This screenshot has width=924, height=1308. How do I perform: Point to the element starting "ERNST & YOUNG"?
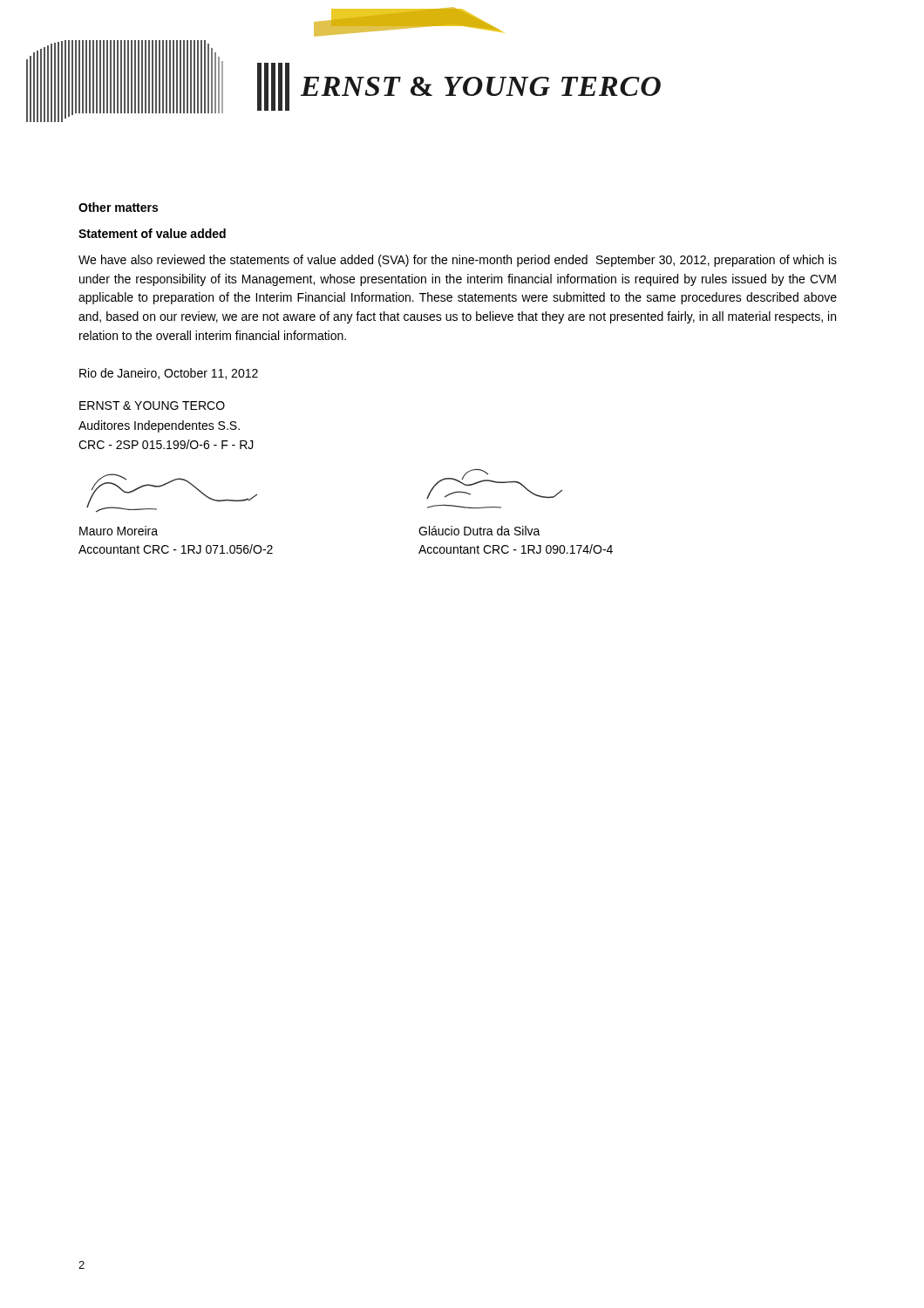(166, 425)
